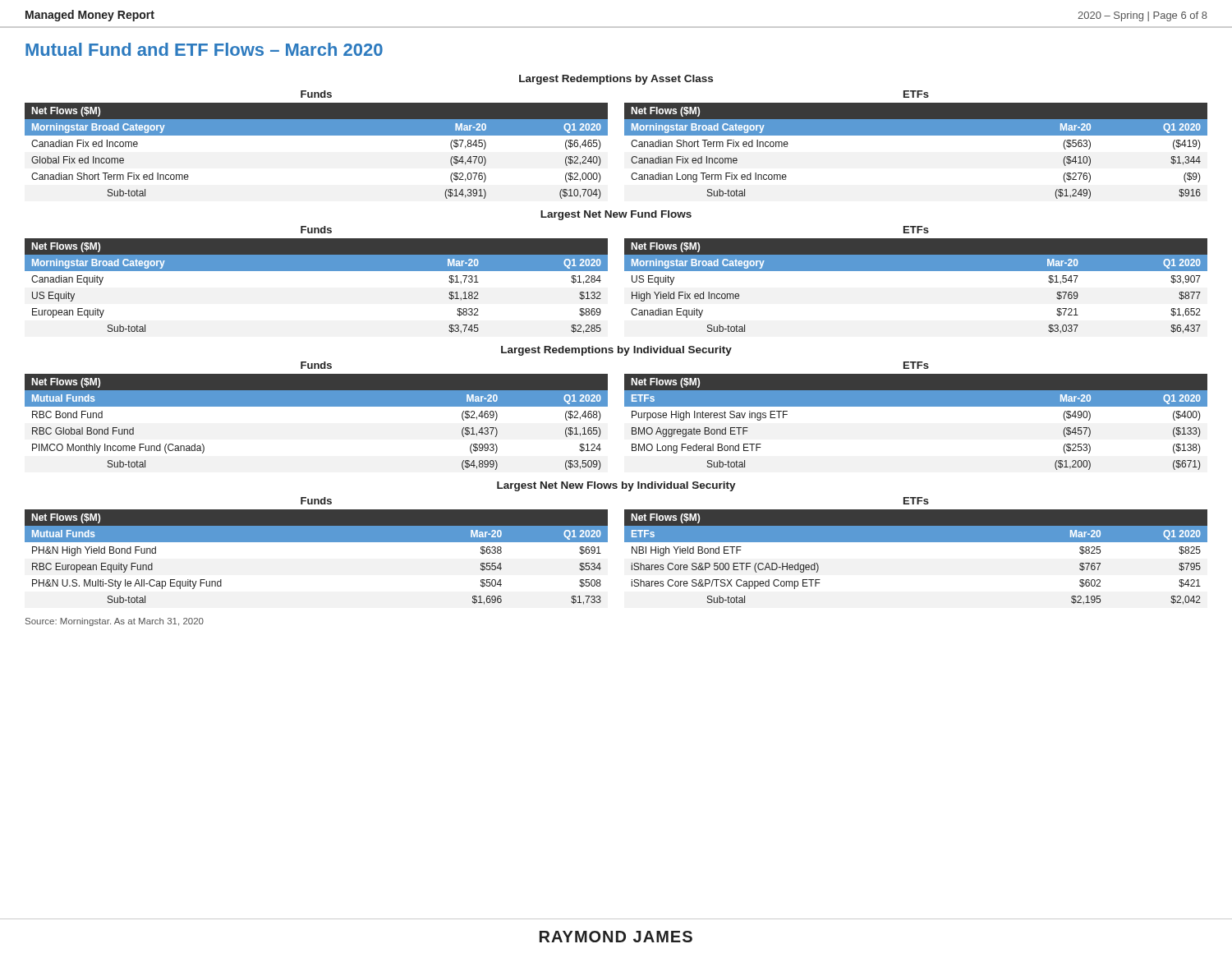Where is the section header that starts "Largest Net New Flows"?
Screen dimensions: 953x1232
coord(616,485)
